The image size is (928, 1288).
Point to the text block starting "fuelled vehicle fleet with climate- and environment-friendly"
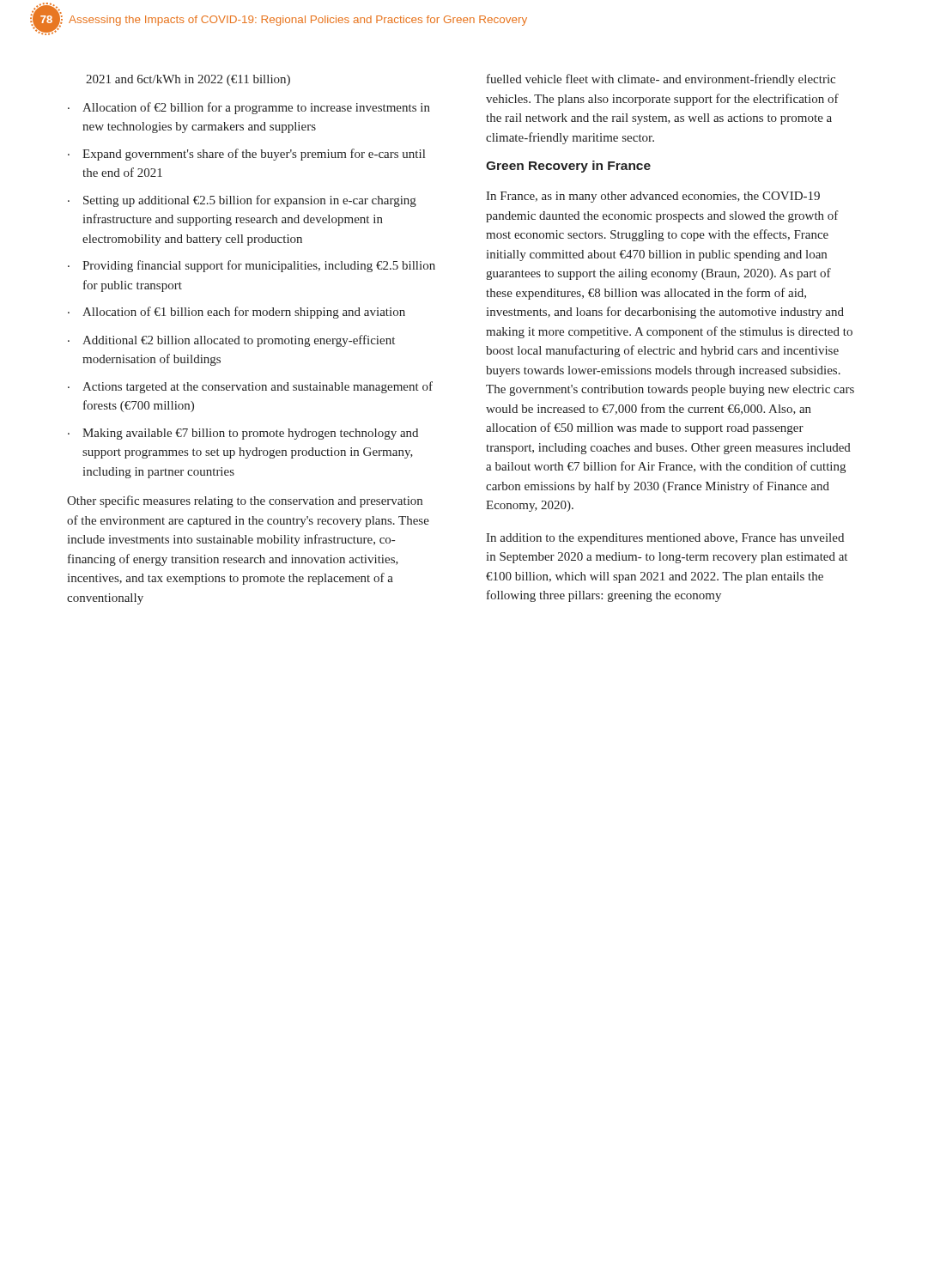(x=670, y=108)
